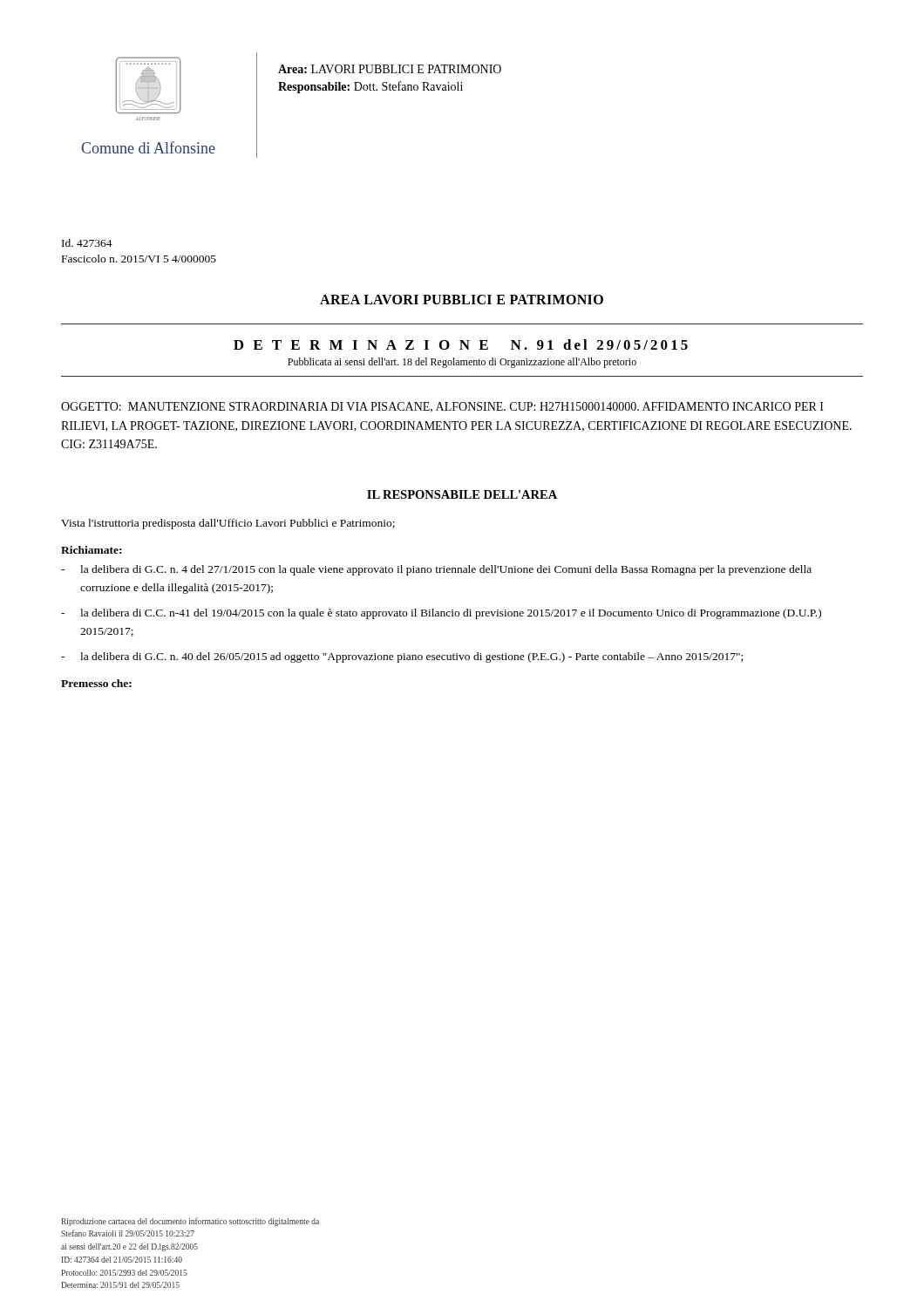Locate the passage starting "OGGETTO: MANUTENZIONE STRAORDINARIA DI VIA PISACANE,"
Viewport: 924px width, 1308px height.
(457, 426)
